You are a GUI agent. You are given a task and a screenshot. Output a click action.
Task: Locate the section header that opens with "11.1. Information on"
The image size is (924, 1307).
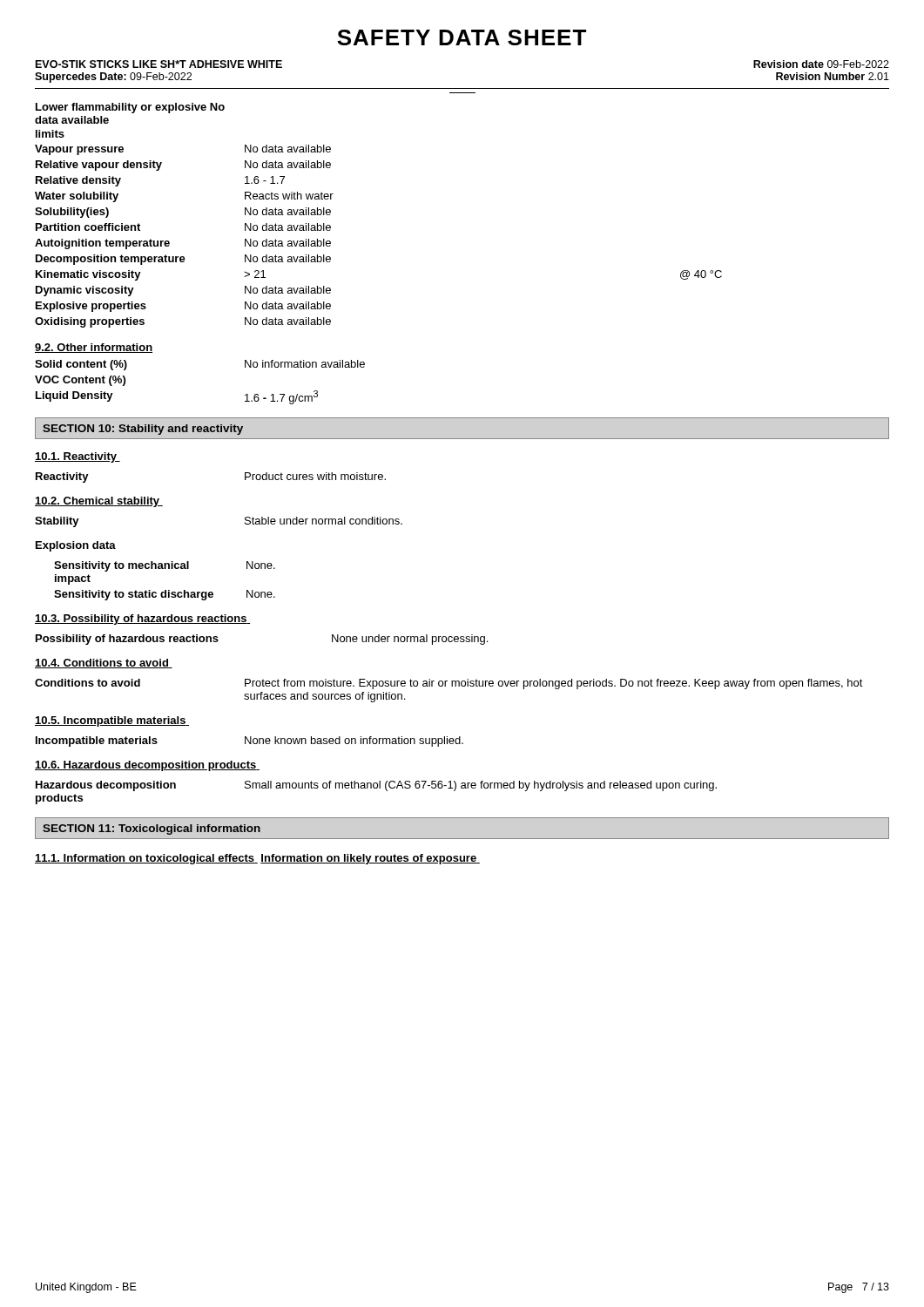pyautogui.click(x=146, y=858)
